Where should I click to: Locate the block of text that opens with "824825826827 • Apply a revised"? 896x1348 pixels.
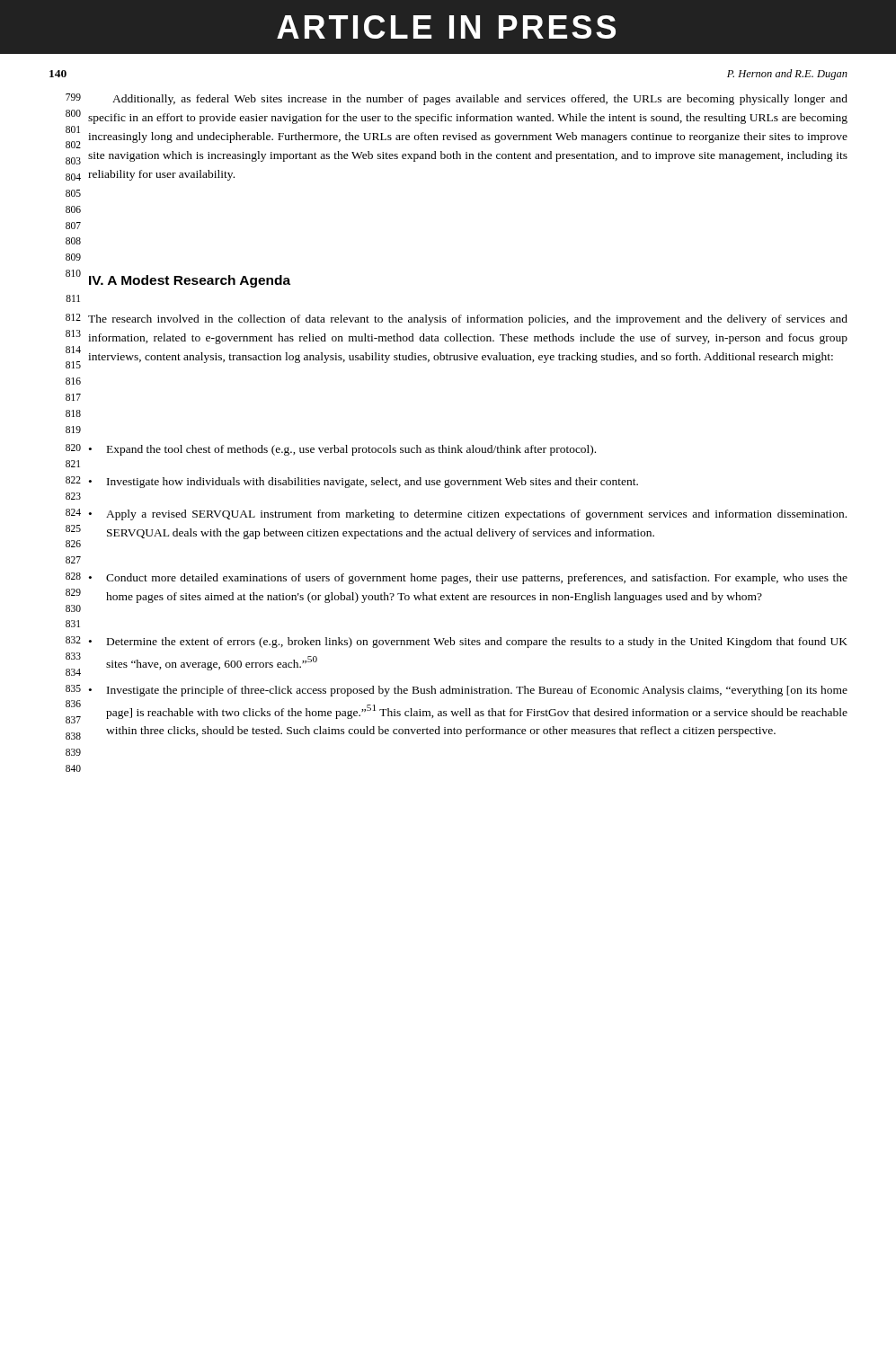click(x=448, y=537)
